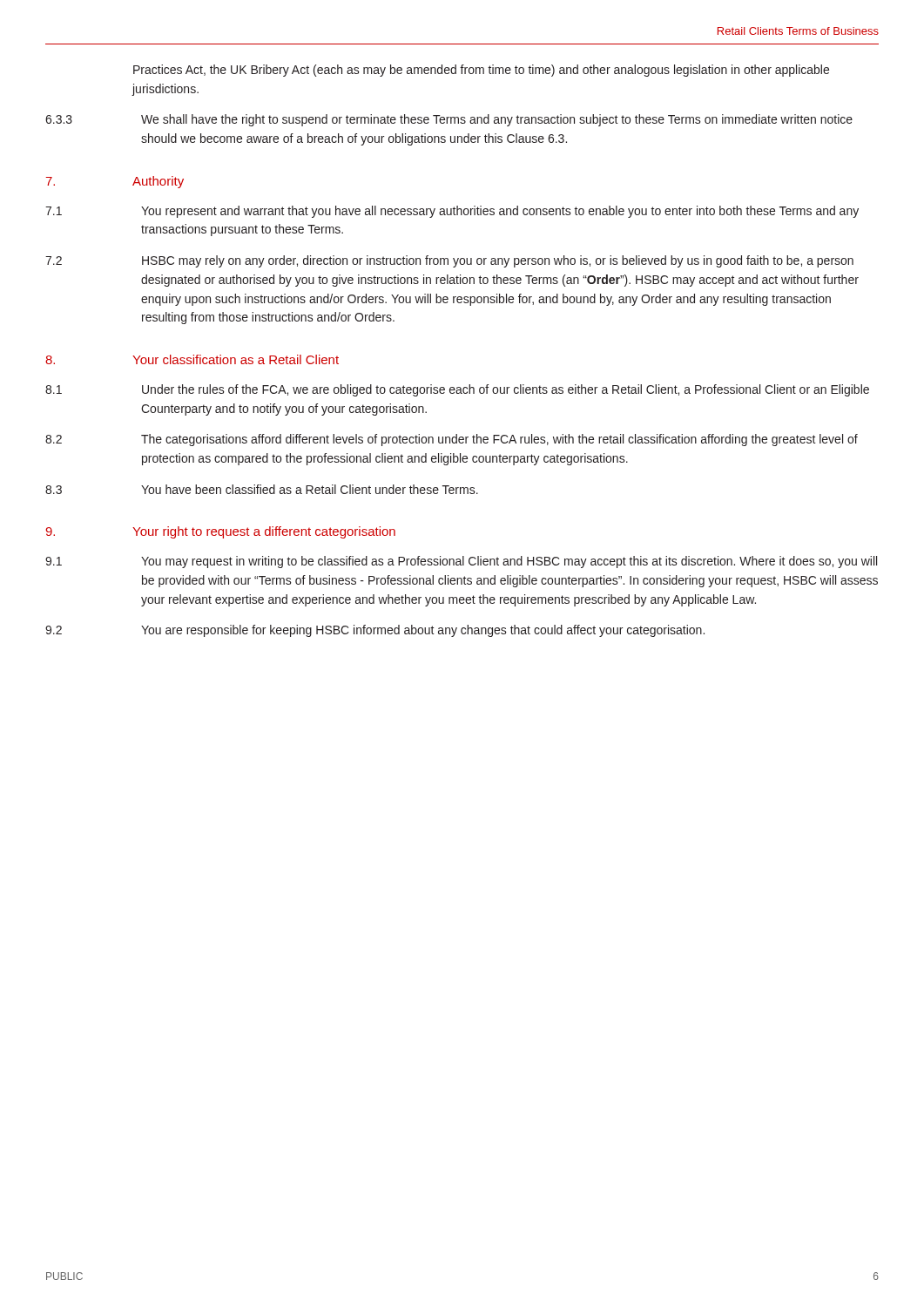Locate the section header containing "7. Authority"
The width and height of the screenshot is (924, 1307).
point(49,182)
